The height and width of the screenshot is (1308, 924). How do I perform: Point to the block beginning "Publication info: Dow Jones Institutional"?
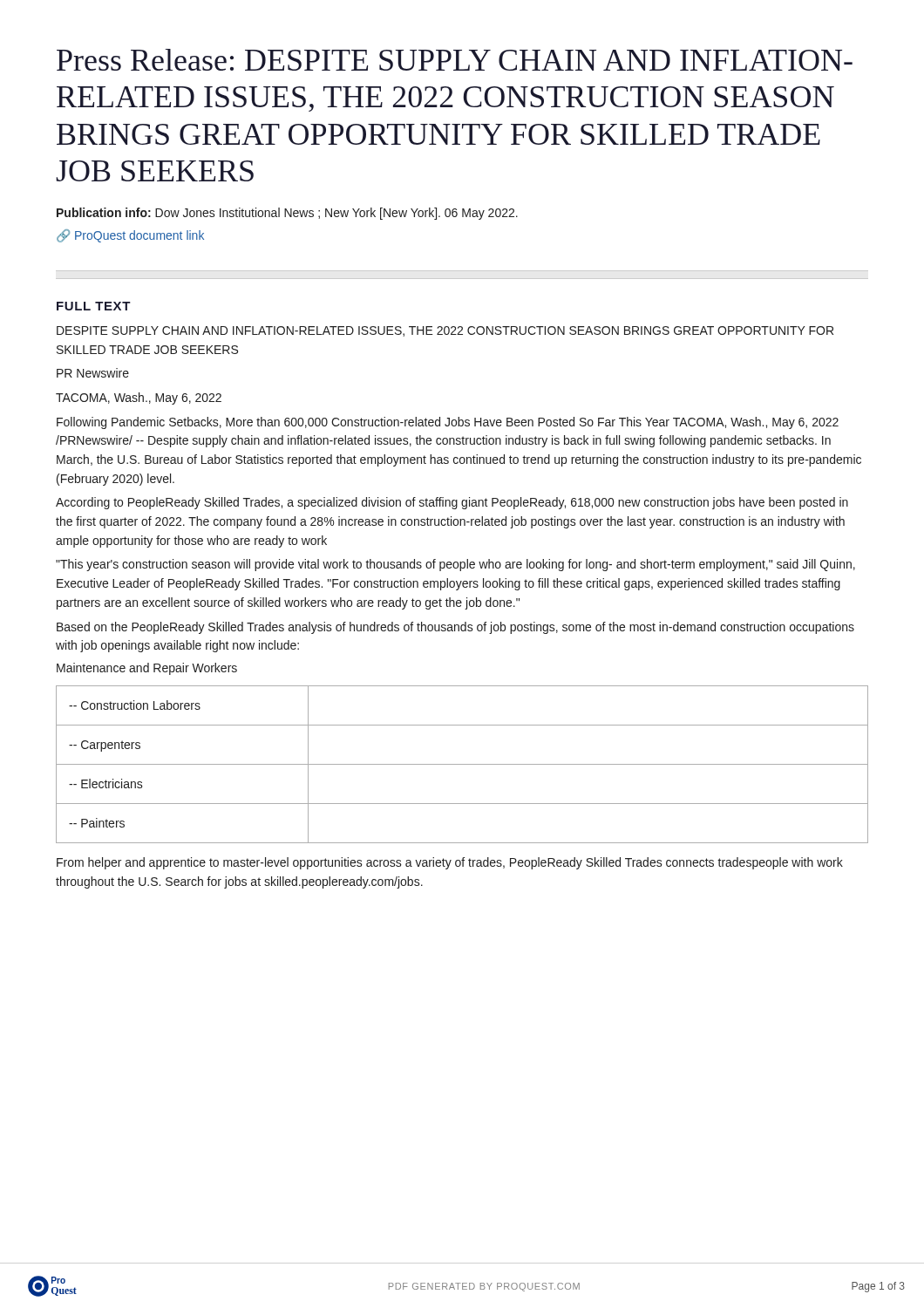(x=287, y=213)
